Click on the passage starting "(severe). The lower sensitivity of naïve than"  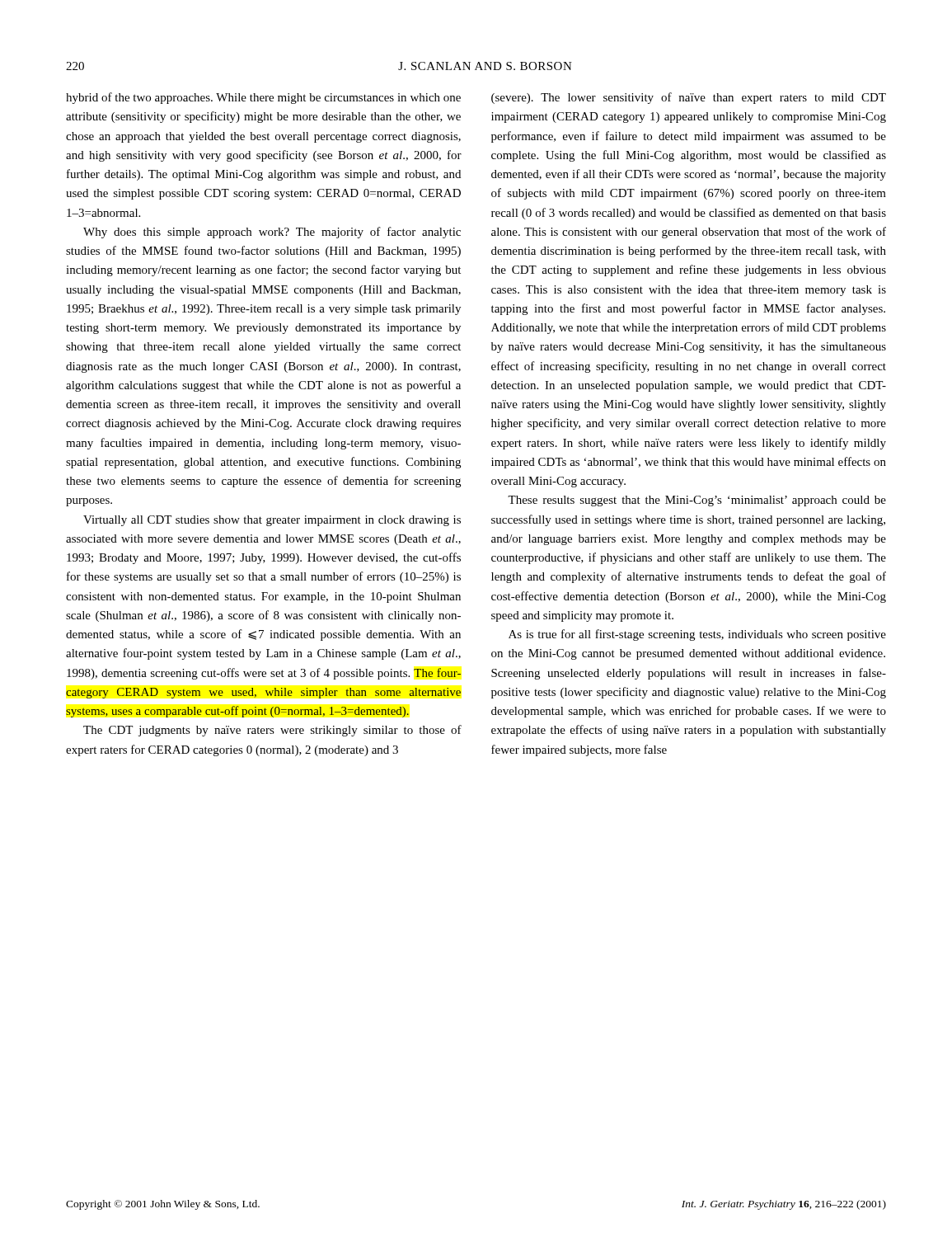point(688,424)
